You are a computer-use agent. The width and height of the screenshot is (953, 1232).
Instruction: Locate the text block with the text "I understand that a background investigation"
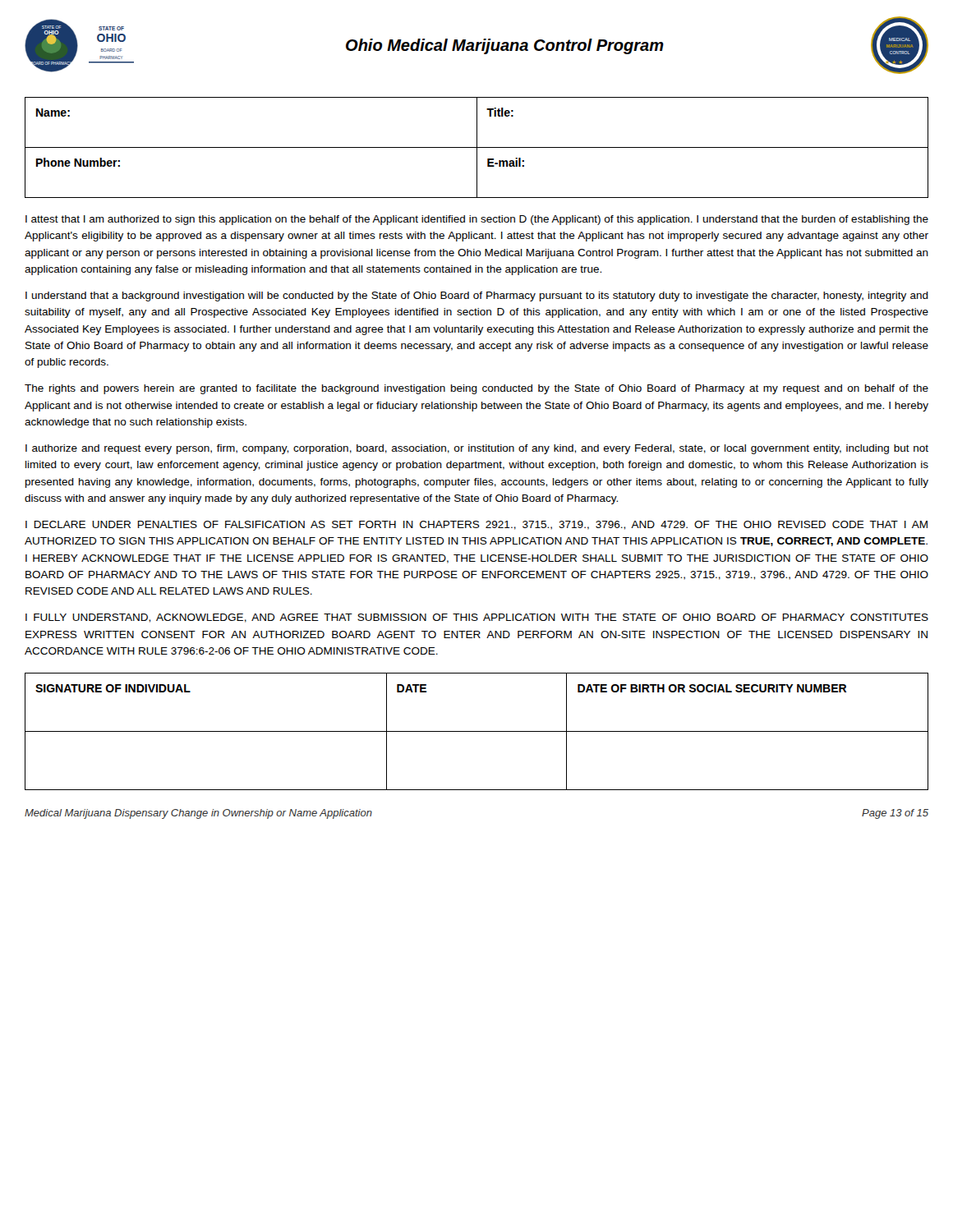pyautogui.click(x=476, y=329)
